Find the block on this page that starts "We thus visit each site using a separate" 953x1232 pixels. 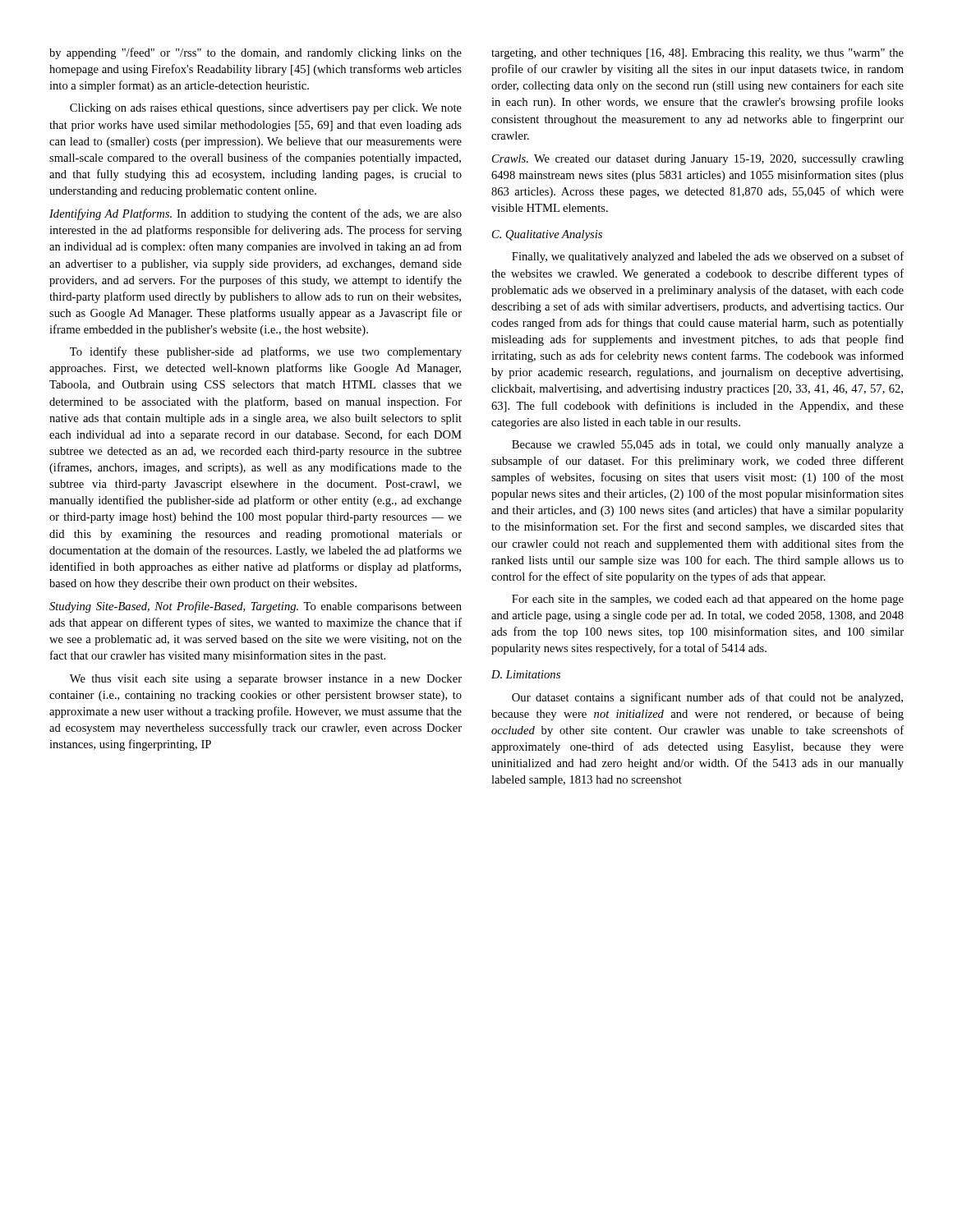coord(255,711)
